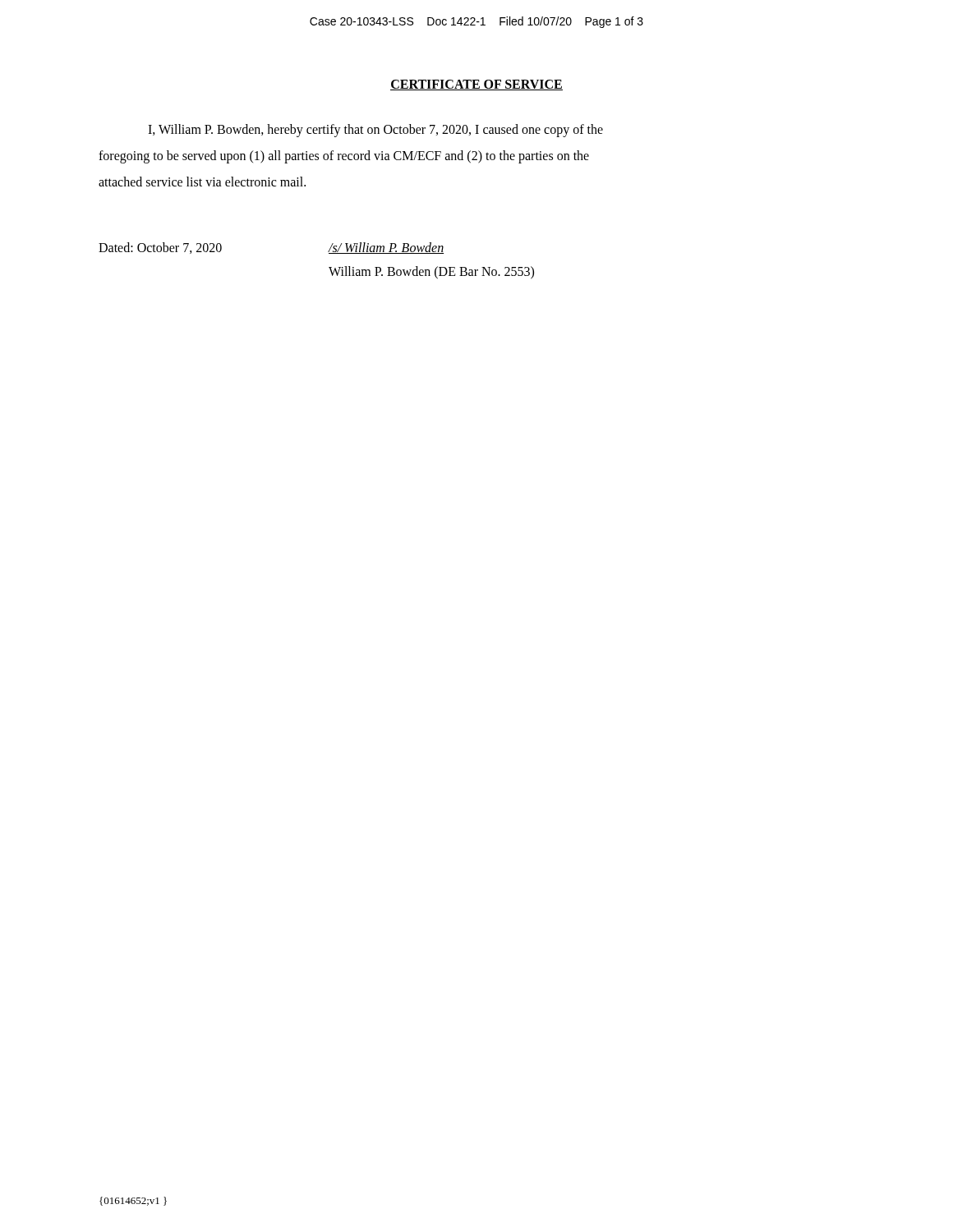Click on the text block that reads "foregoing to be served upon"
Image resolution: width=953 pixels, height=1232 pixels.
[x=344, y=156]
